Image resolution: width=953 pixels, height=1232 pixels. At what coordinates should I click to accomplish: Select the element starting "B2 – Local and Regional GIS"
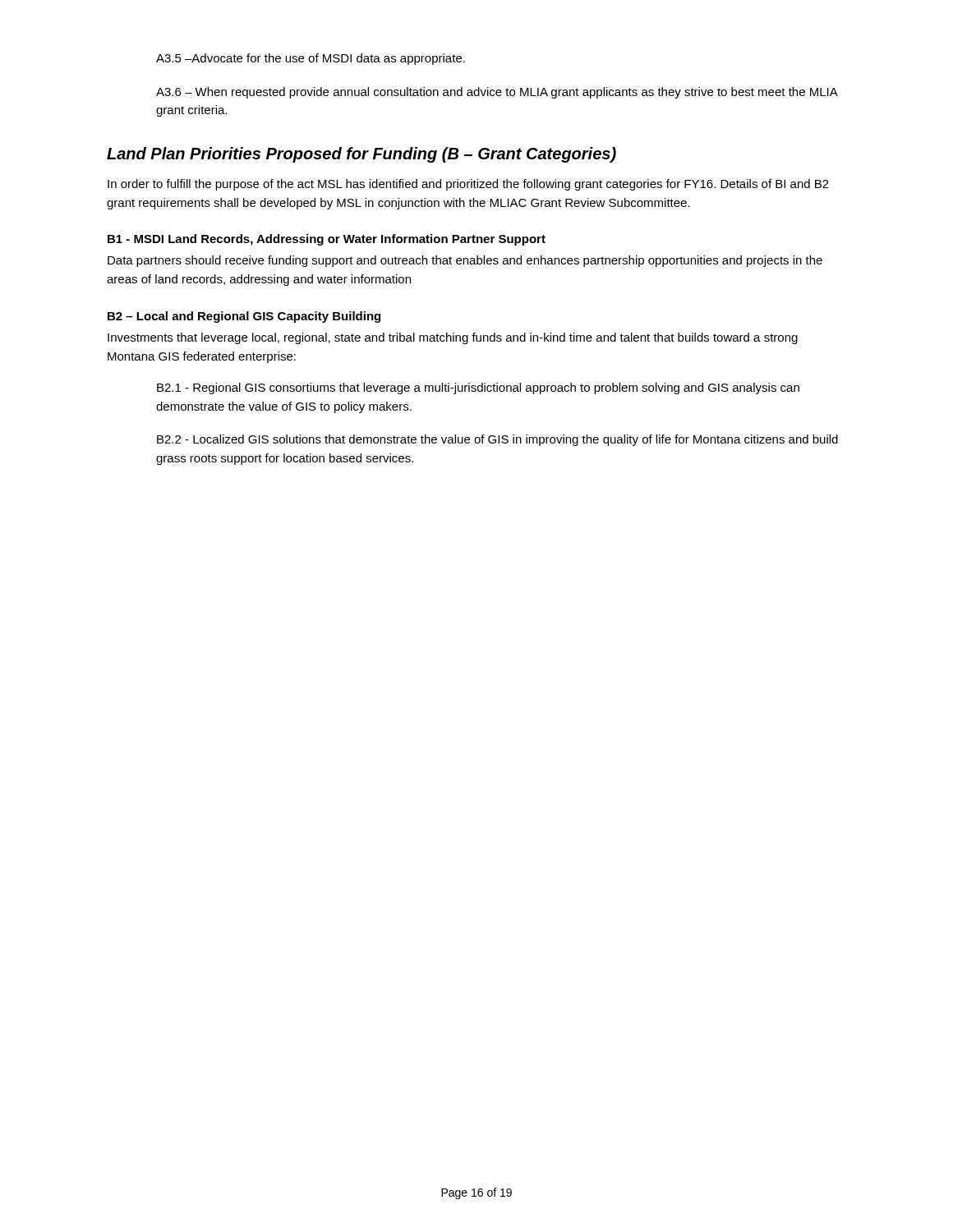(x=244, y=315)
